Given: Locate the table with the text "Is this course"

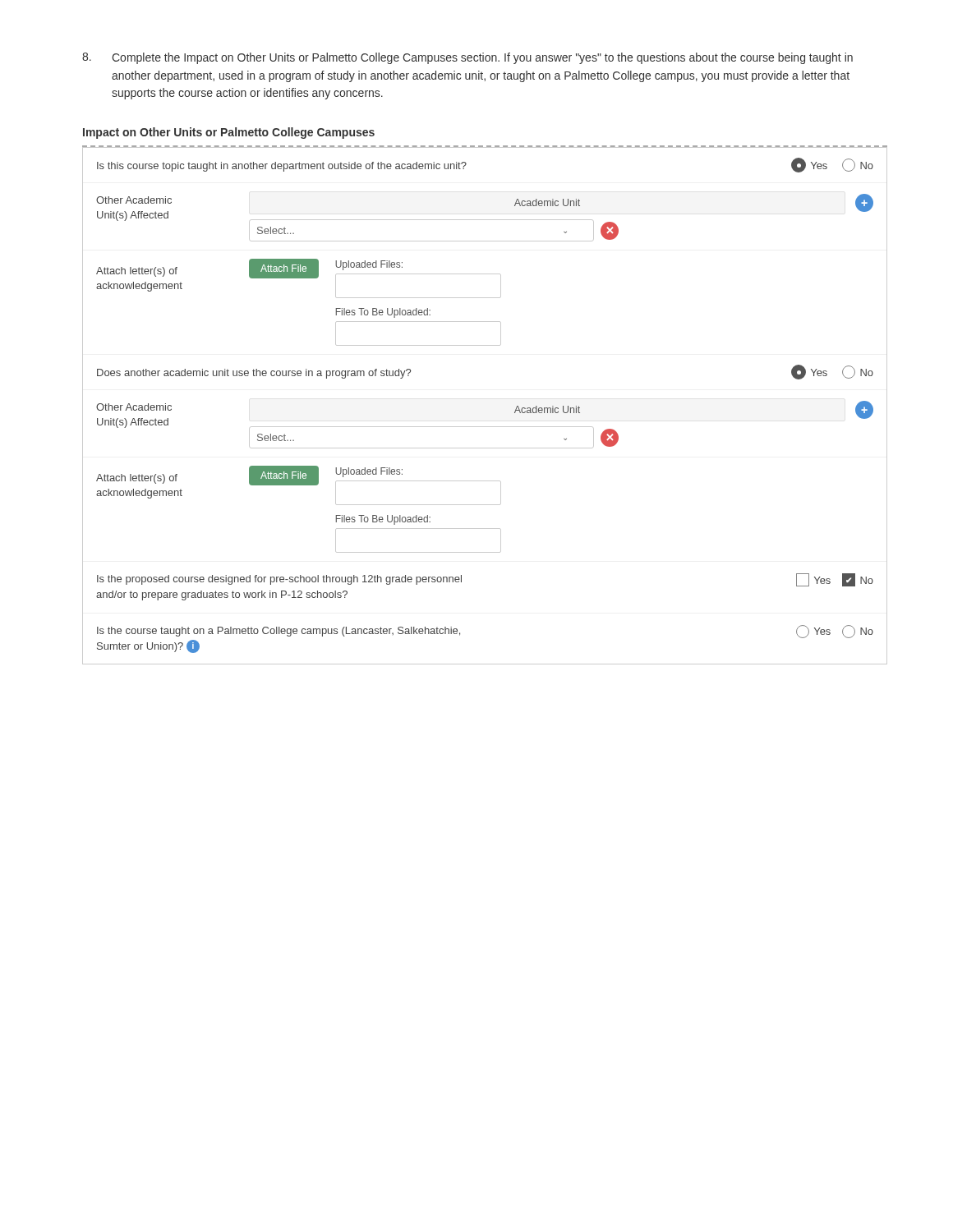Looking at the screenshot, I should click(485, 406).
